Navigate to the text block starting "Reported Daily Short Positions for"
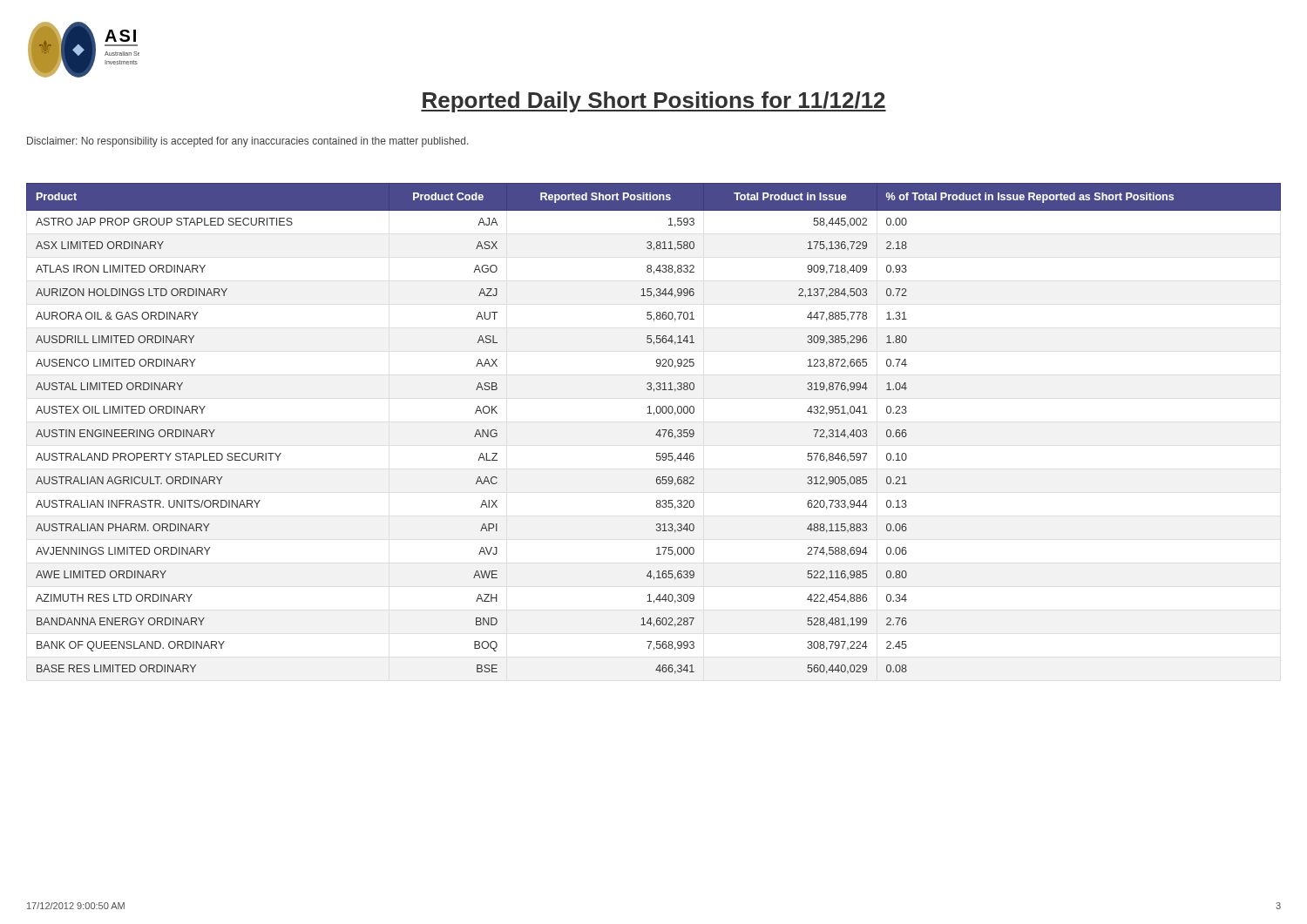 tap(654, 101)
